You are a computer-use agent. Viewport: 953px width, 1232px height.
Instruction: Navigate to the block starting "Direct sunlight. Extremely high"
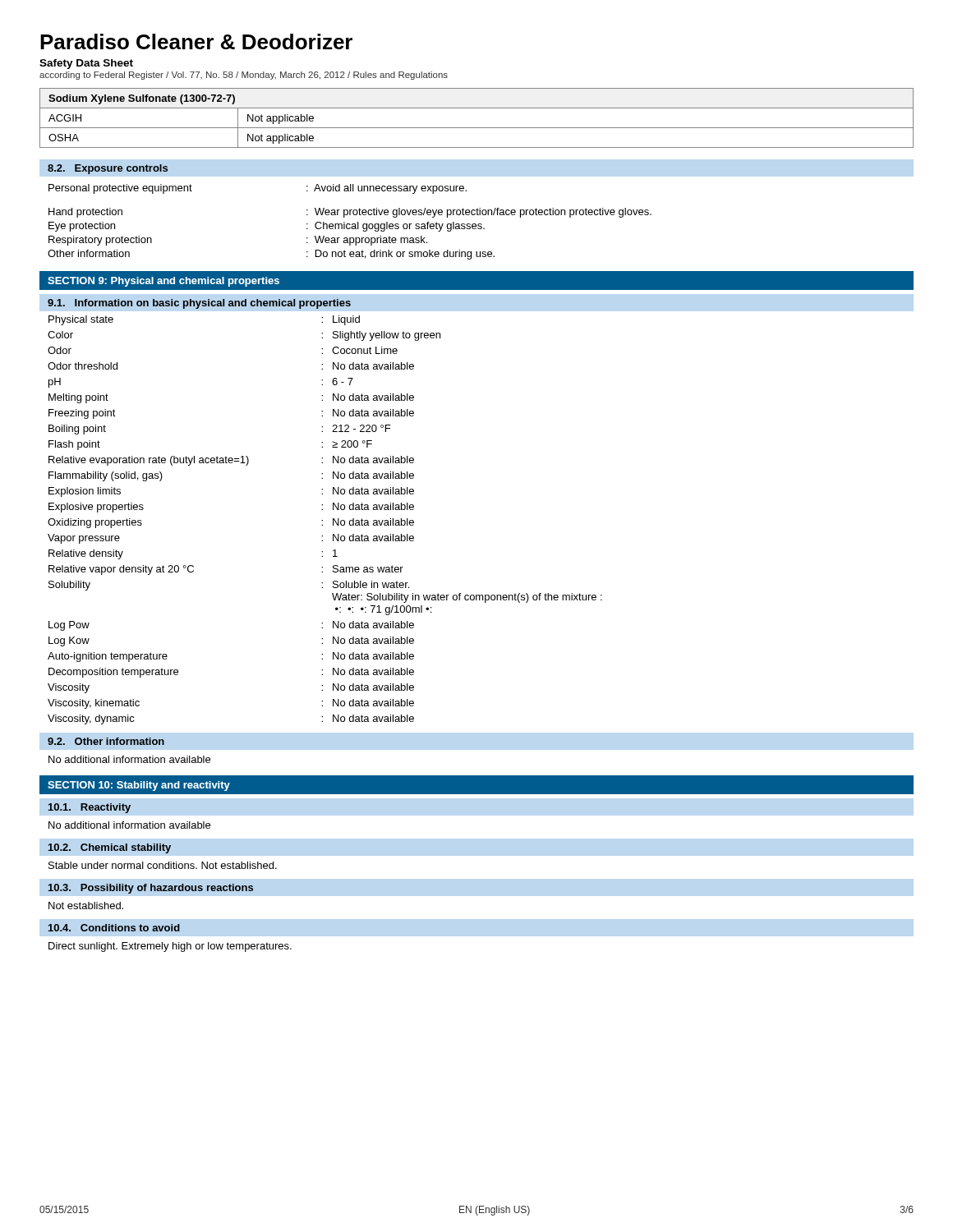170,946
